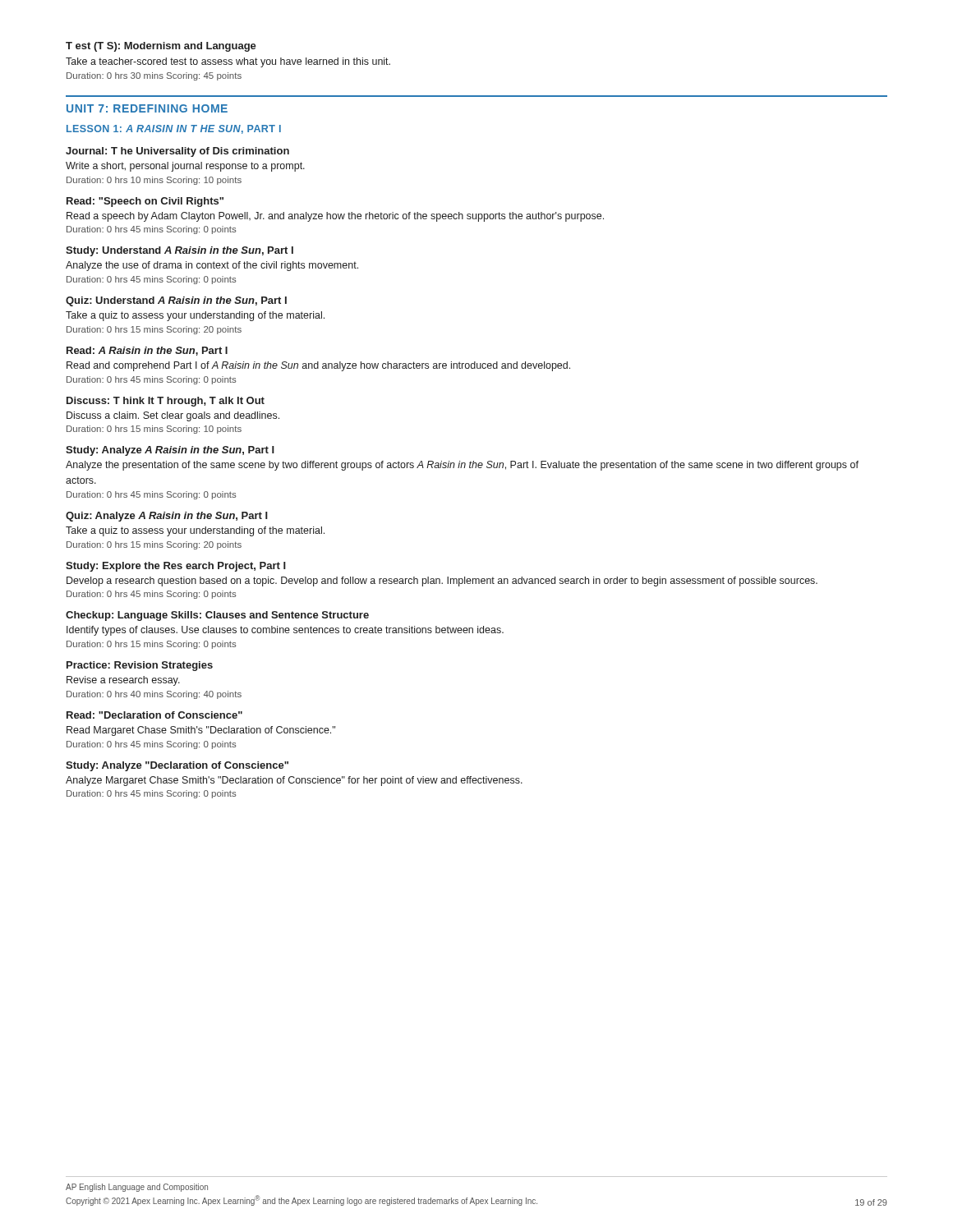Locate the section header that opens with "Discuss: T hink It T"
The image size is (953, 1232).
165,400
